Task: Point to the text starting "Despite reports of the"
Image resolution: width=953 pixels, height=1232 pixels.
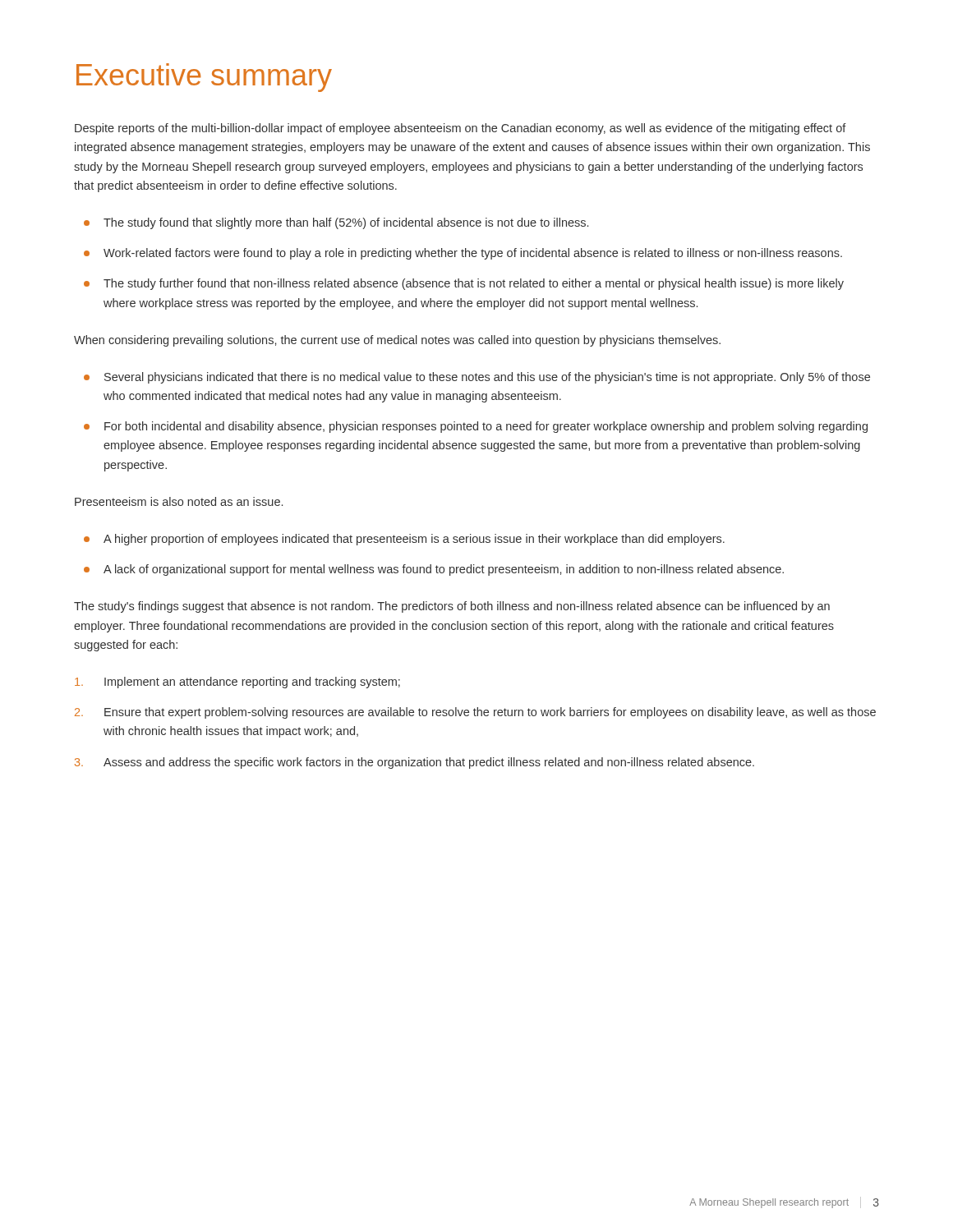Action: [476, 157]
